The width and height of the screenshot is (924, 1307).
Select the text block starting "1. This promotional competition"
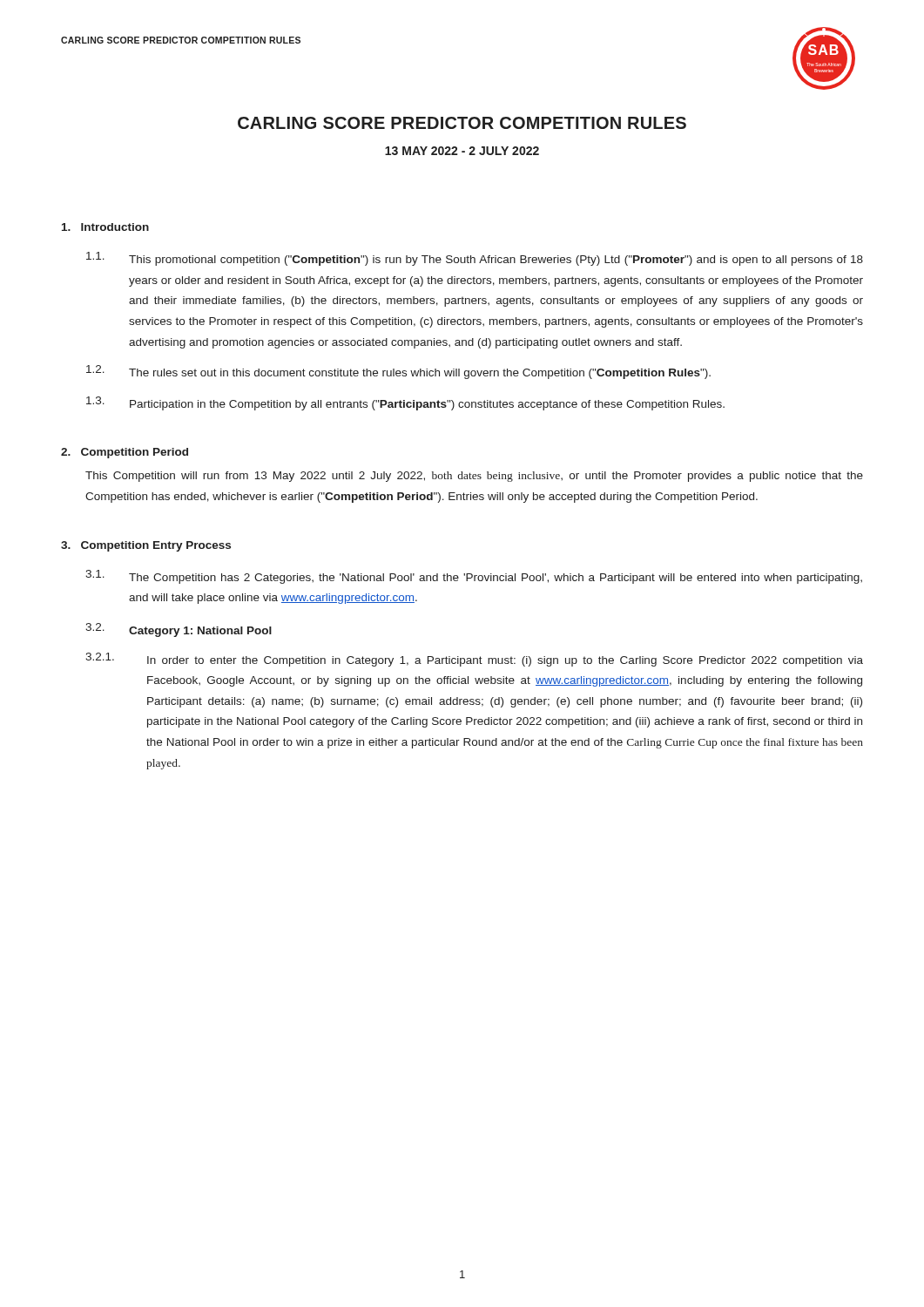click(x=462, y=301)
